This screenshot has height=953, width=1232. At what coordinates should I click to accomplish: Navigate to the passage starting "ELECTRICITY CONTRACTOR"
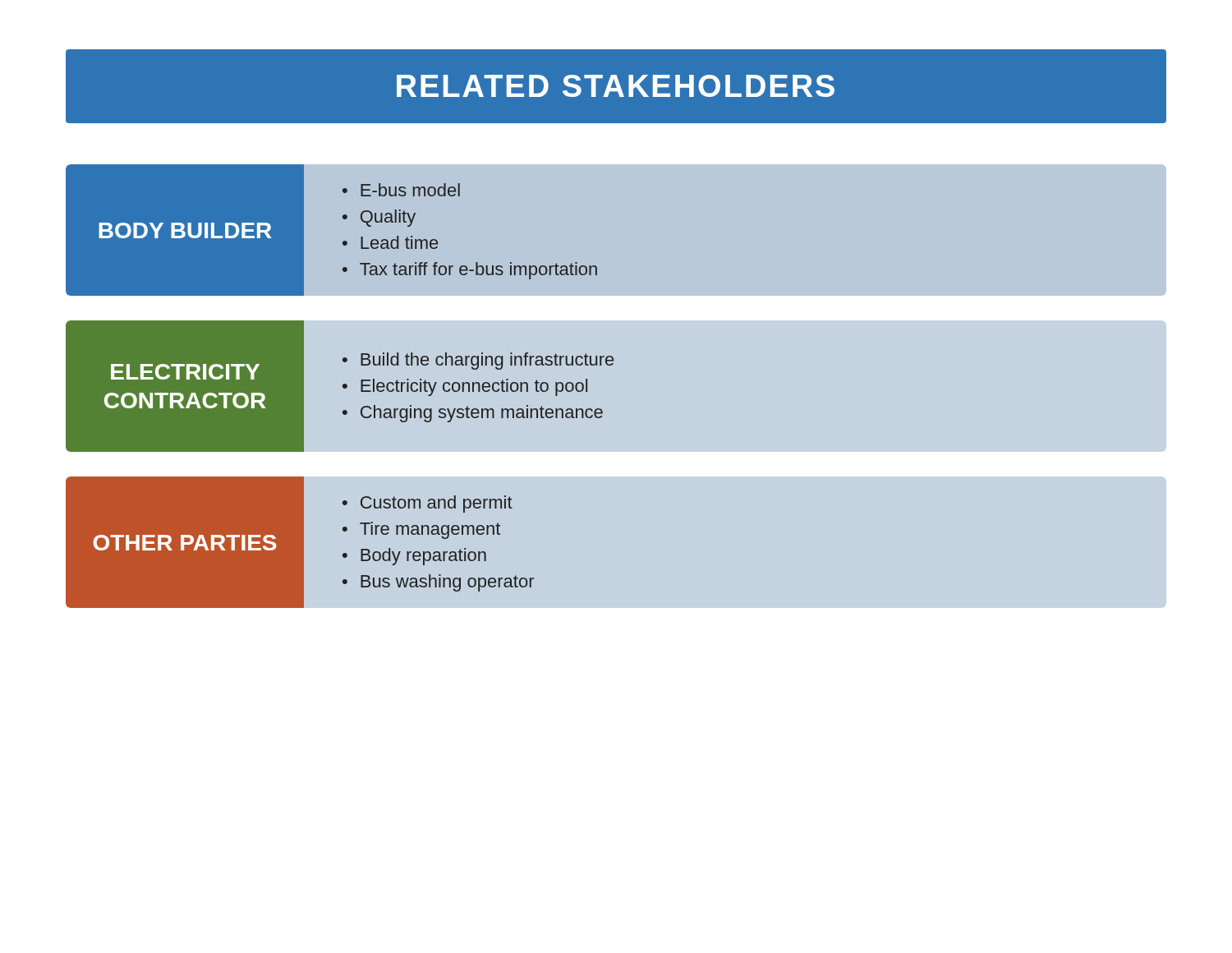point(185,386)
